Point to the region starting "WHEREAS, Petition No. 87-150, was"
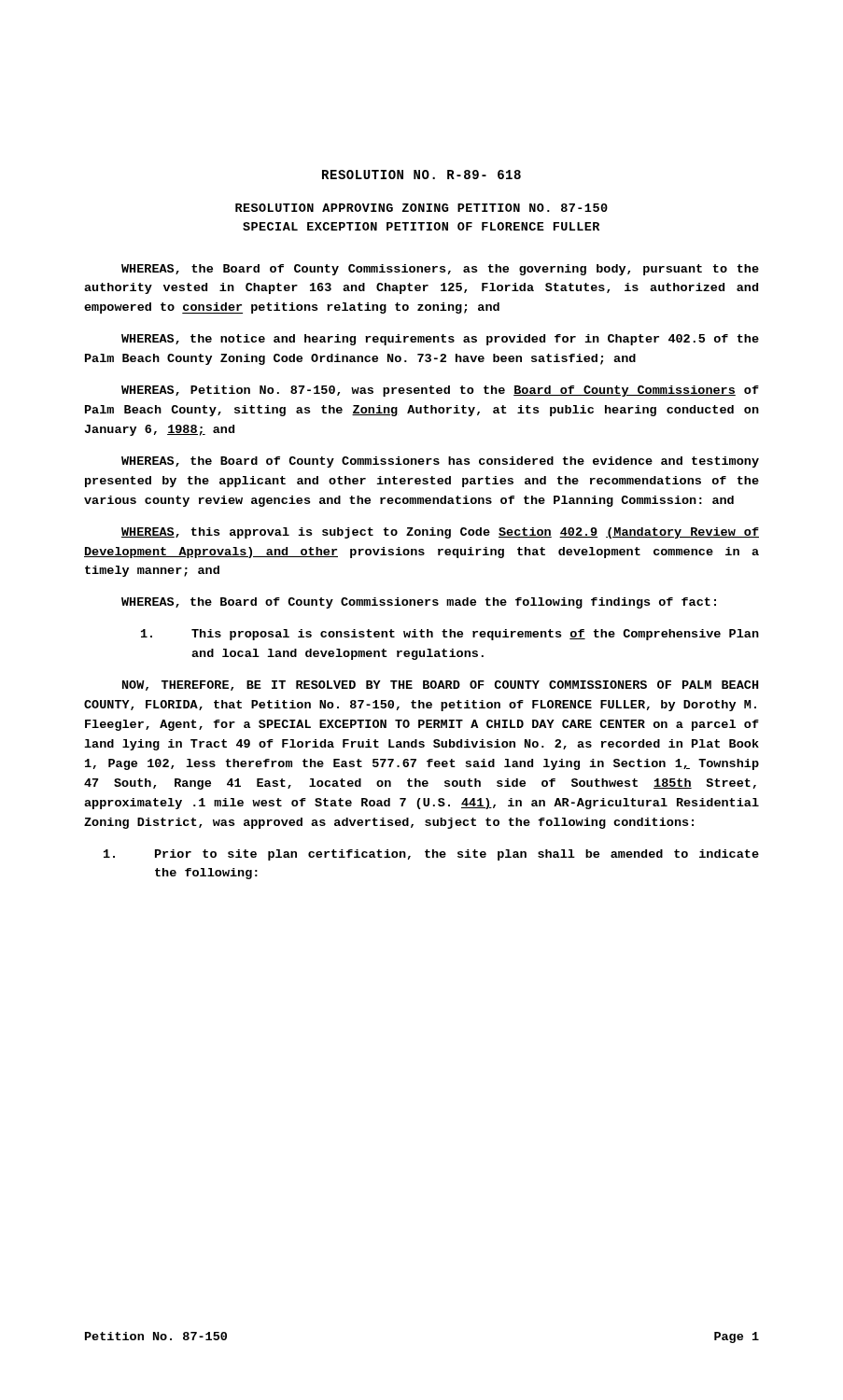 pos(422,410)
